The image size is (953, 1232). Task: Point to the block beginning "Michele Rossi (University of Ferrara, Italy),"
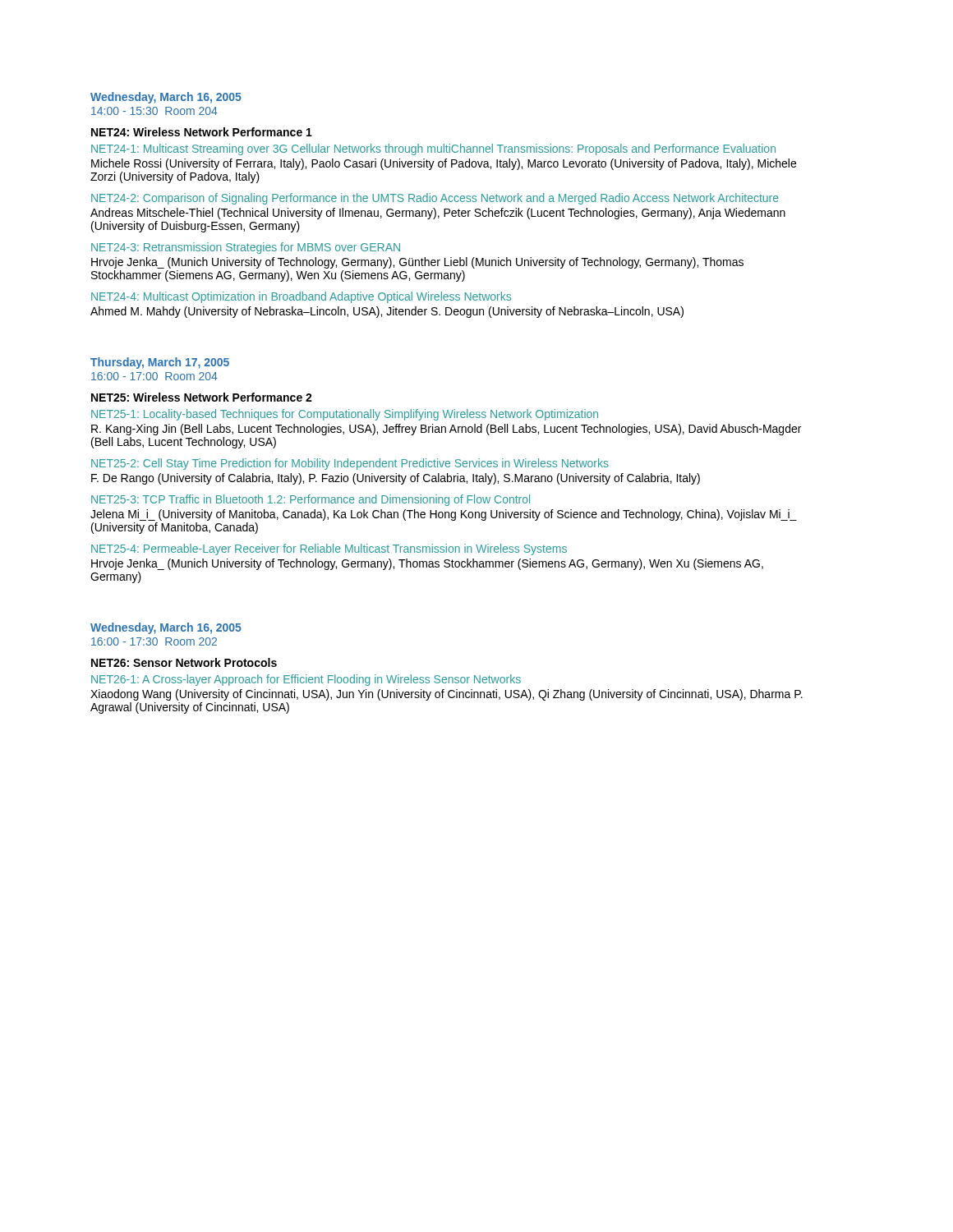pos(444,170)
